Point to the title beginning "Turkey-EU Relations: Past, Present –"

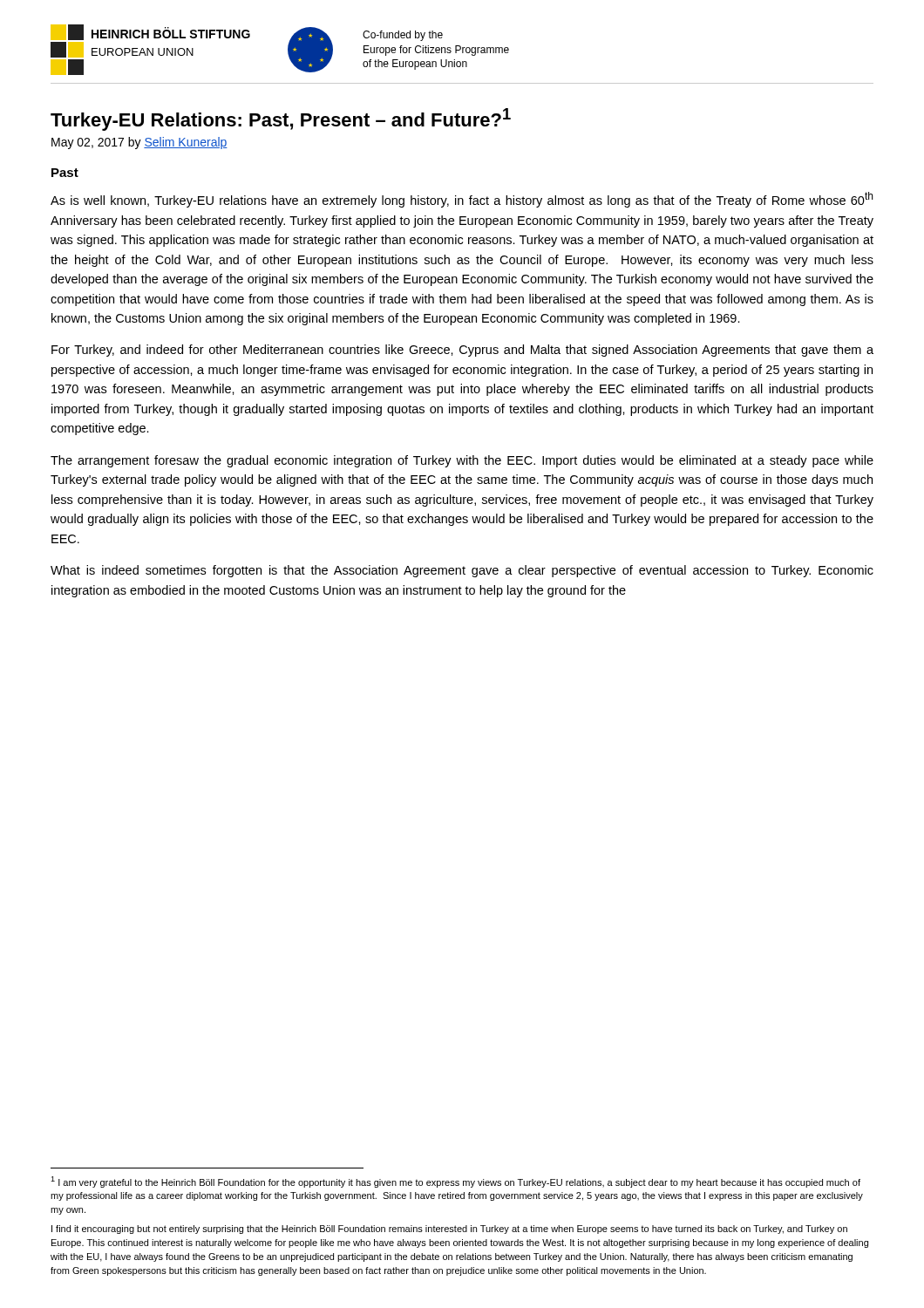(x=462, y=118)
